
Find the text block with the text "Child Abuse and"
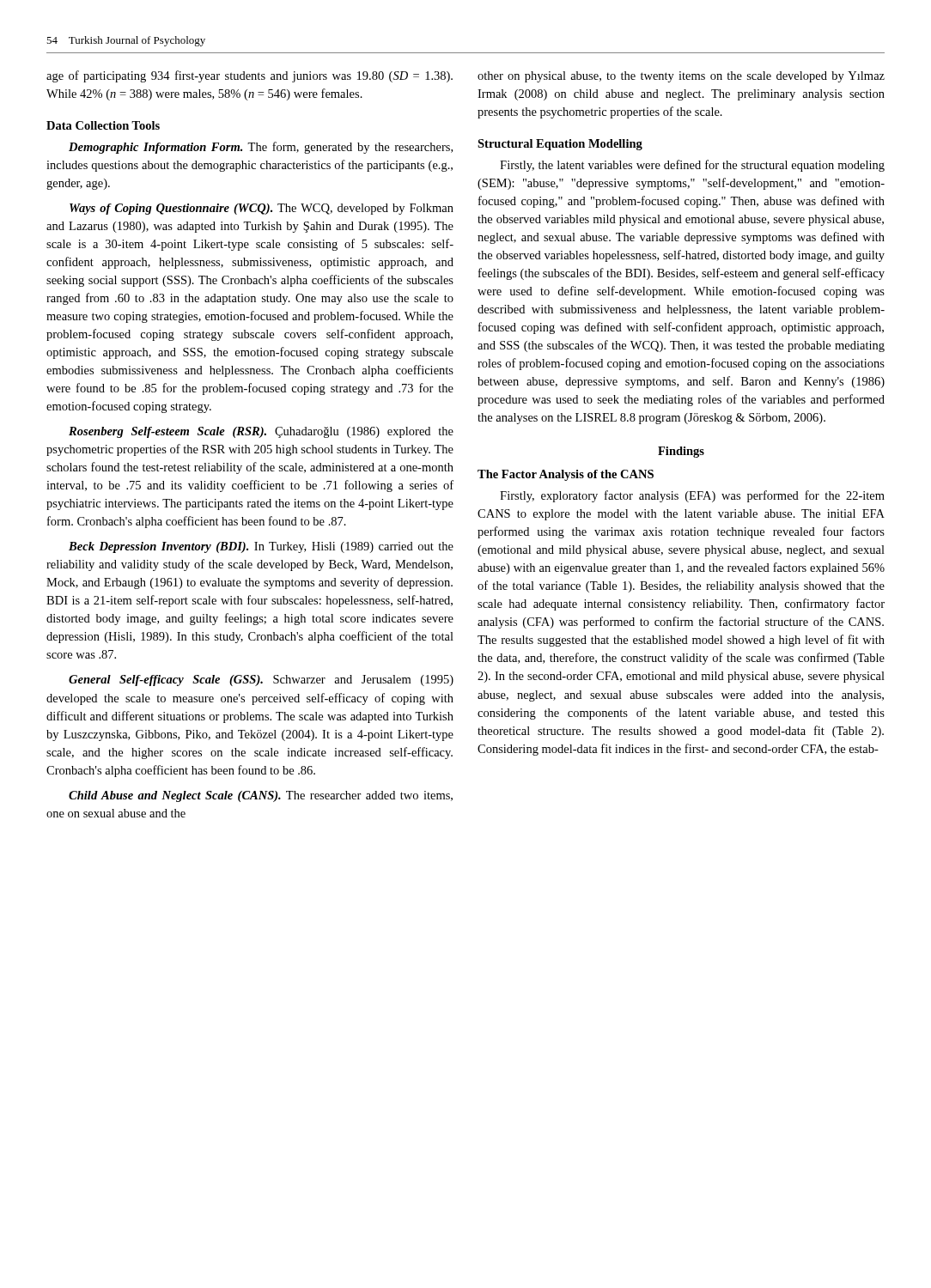(250, 804)
